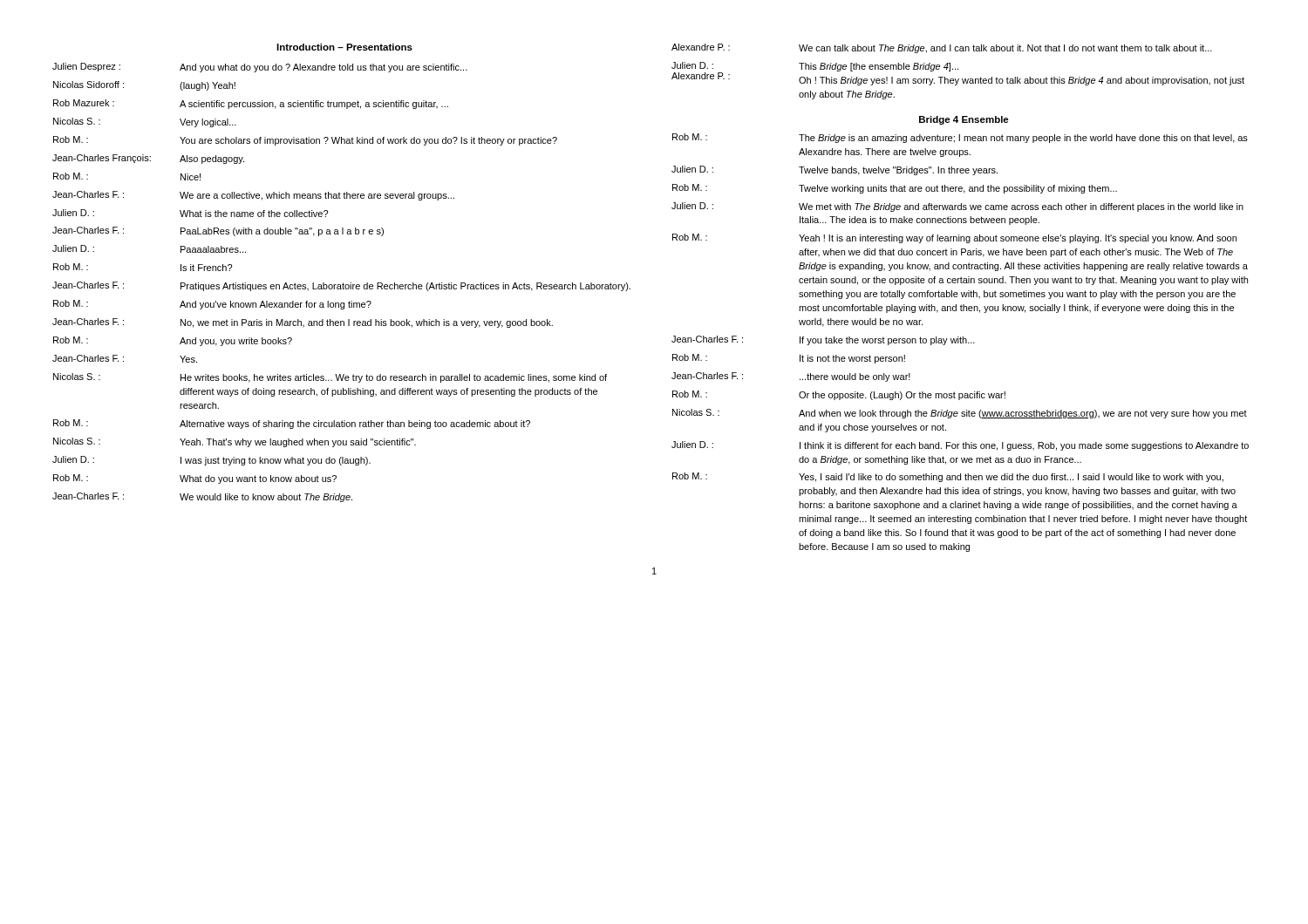The image size is (1308, 924).
Task: Find the element starting "Julien Desprez : And you"
Action: click(x=344, y=68)
